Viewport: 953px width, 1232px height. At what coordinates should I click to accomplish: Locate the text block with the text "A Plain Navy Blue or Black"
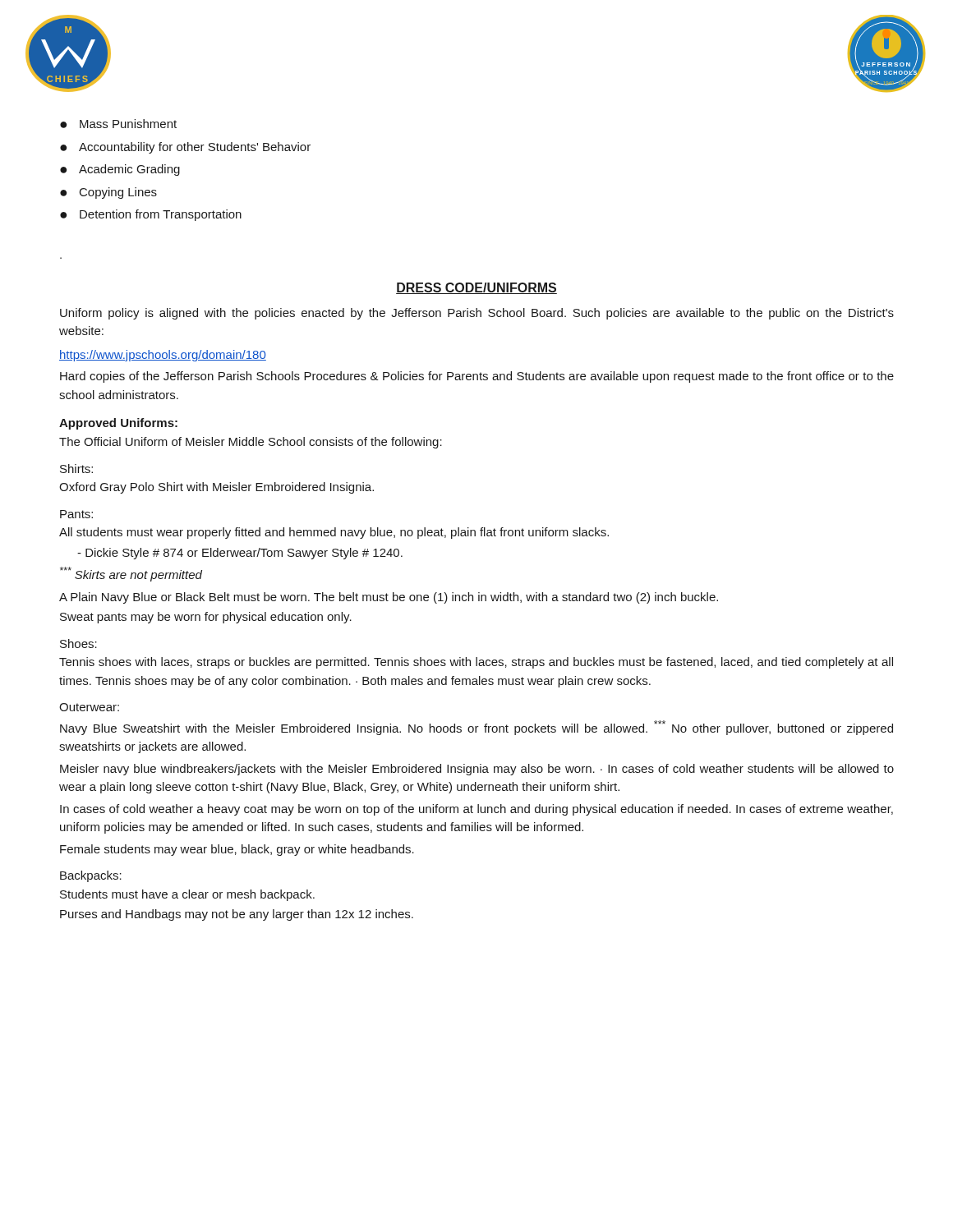[389, 597]
